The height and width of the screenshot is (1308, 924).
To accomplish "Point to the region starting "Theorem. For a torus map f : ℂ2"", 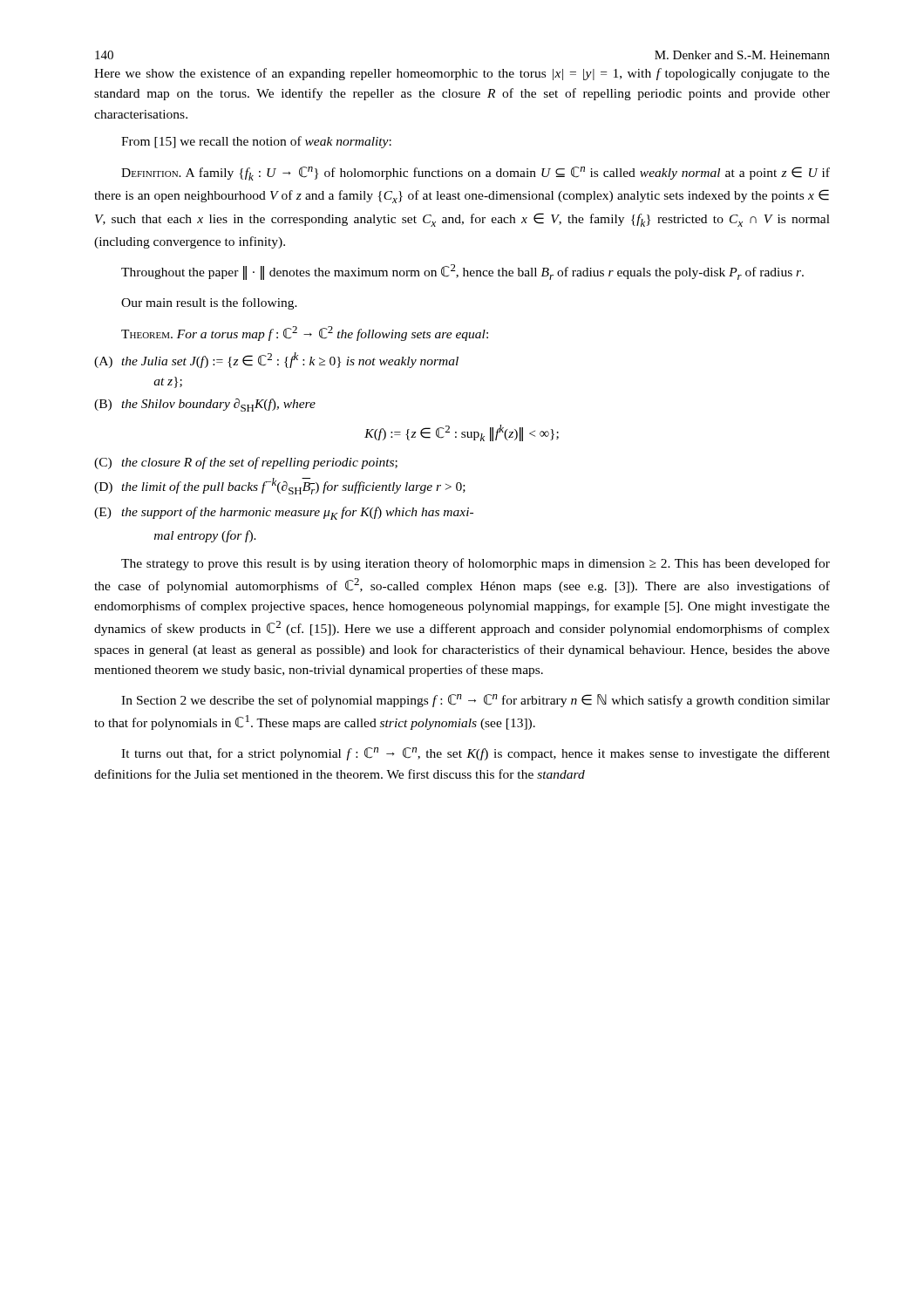I will pos(462,332).
